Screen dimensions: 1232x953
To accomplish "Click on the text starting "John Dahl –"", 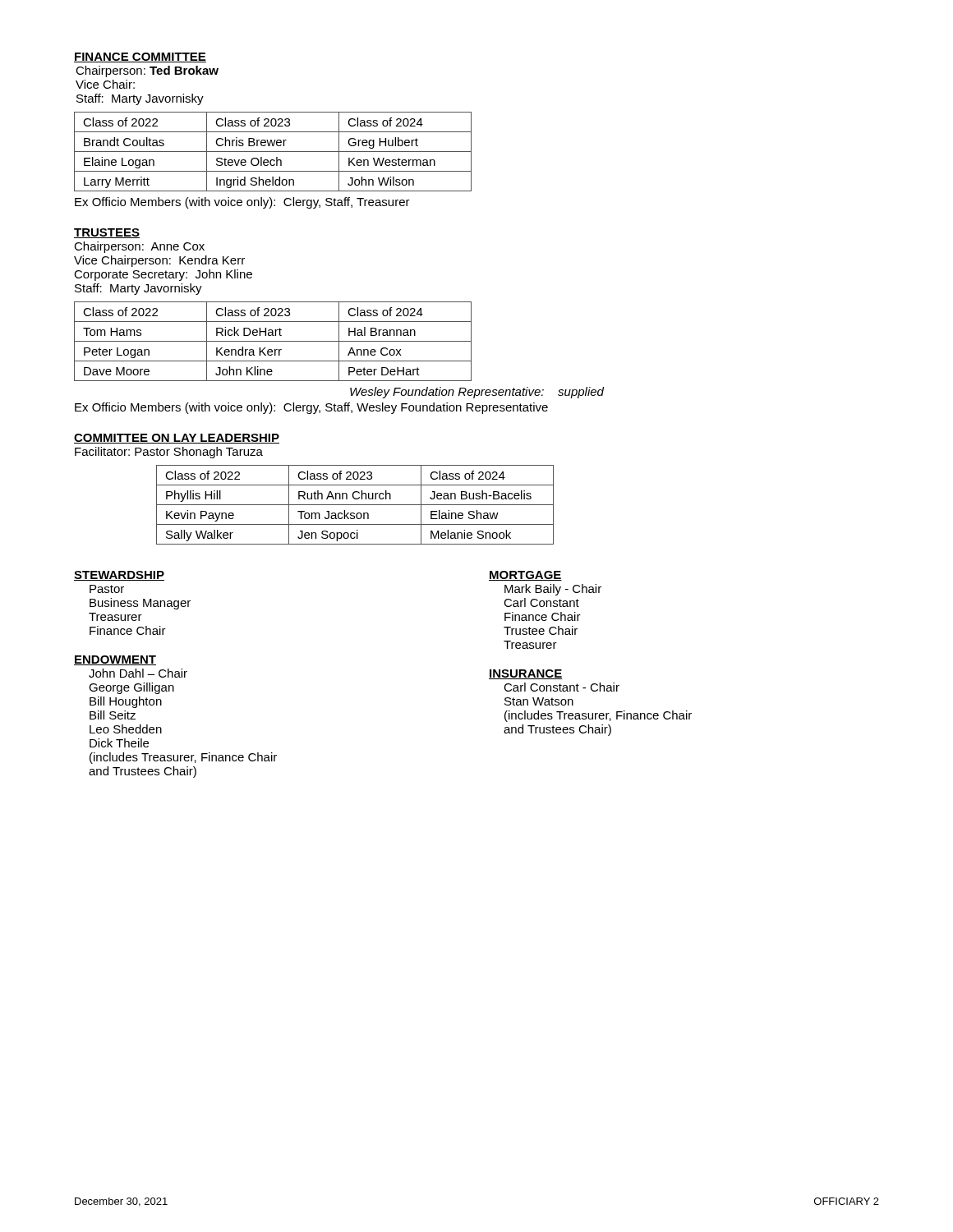I will (138, 673).
